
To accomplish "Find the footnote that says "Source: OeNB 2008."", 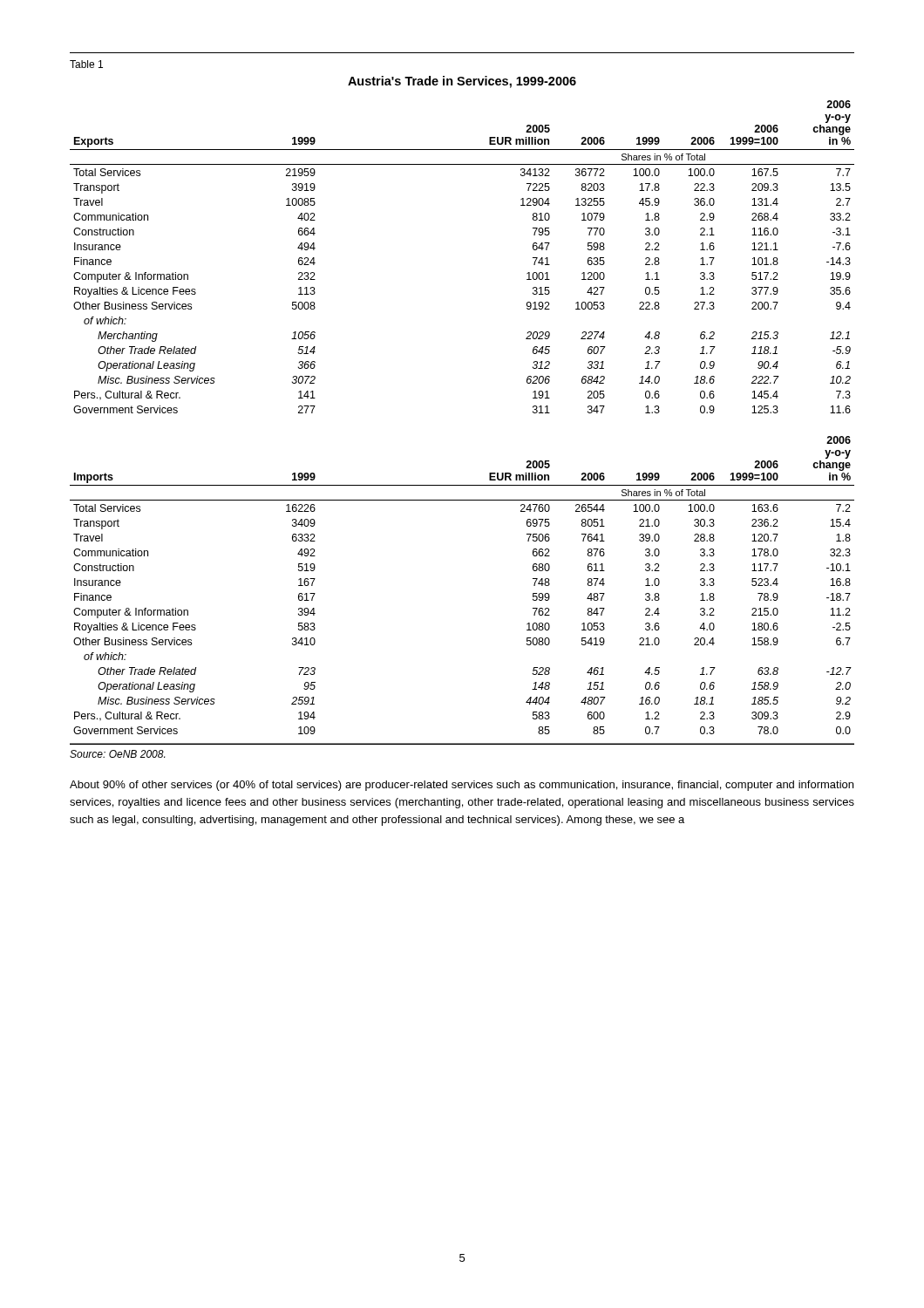I will pyautogui.click(x=118, y=754).
